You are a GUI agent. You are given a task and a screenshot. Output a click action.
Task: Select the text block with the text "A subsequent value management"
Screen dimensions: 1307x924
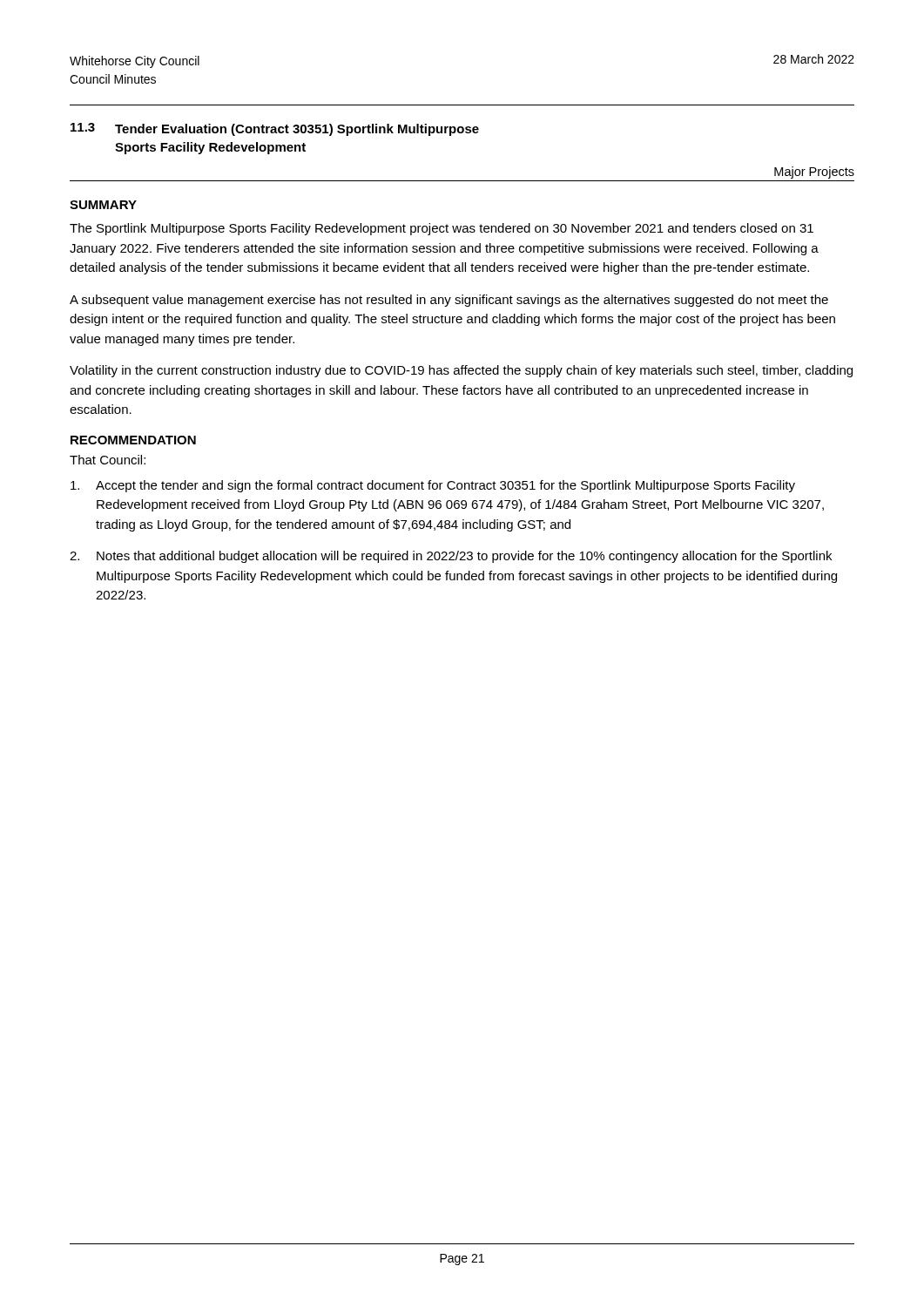[x=453, y=318]
